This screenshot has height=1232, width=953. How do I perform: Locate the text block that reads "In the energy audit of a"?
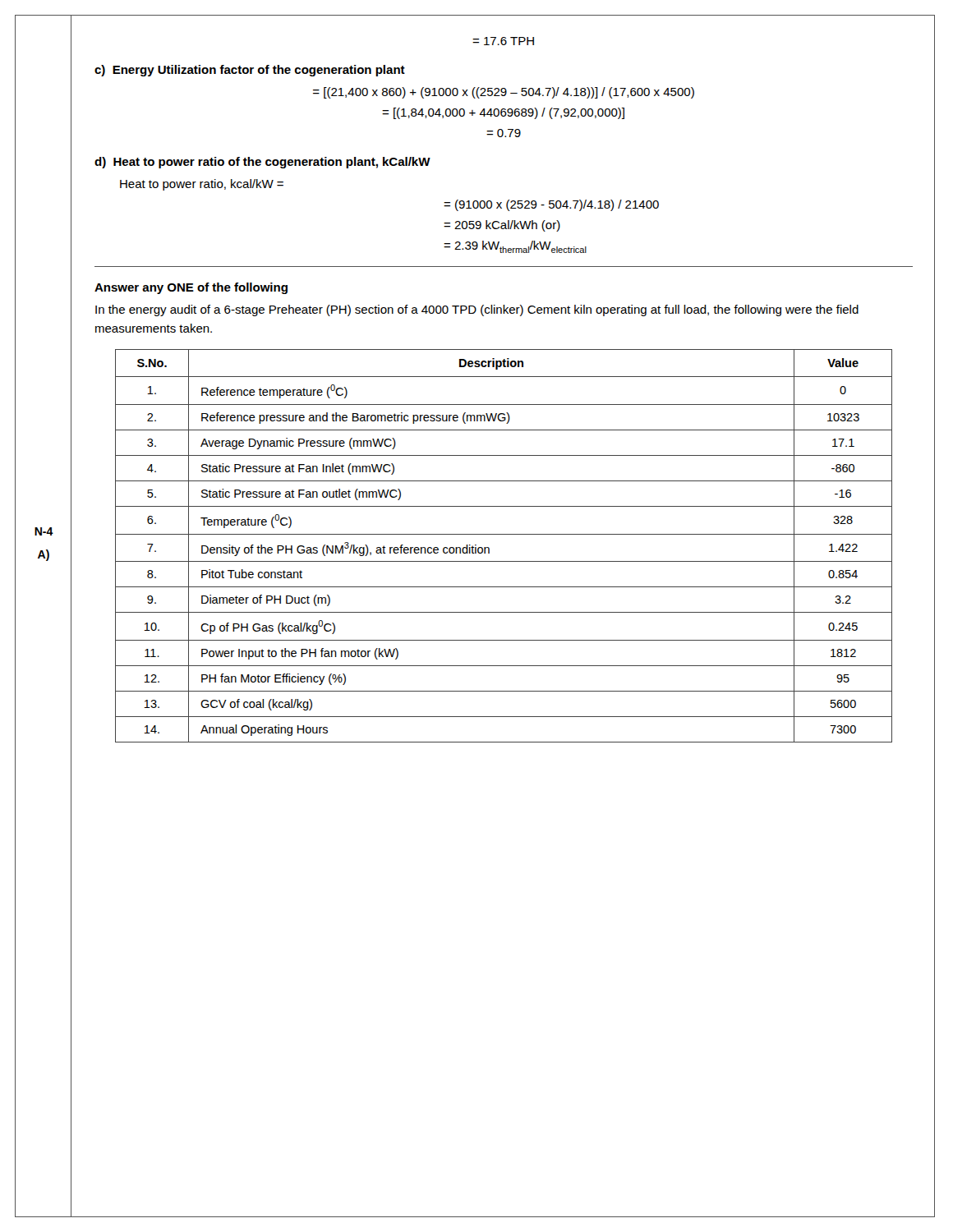[x=477, y=318]
